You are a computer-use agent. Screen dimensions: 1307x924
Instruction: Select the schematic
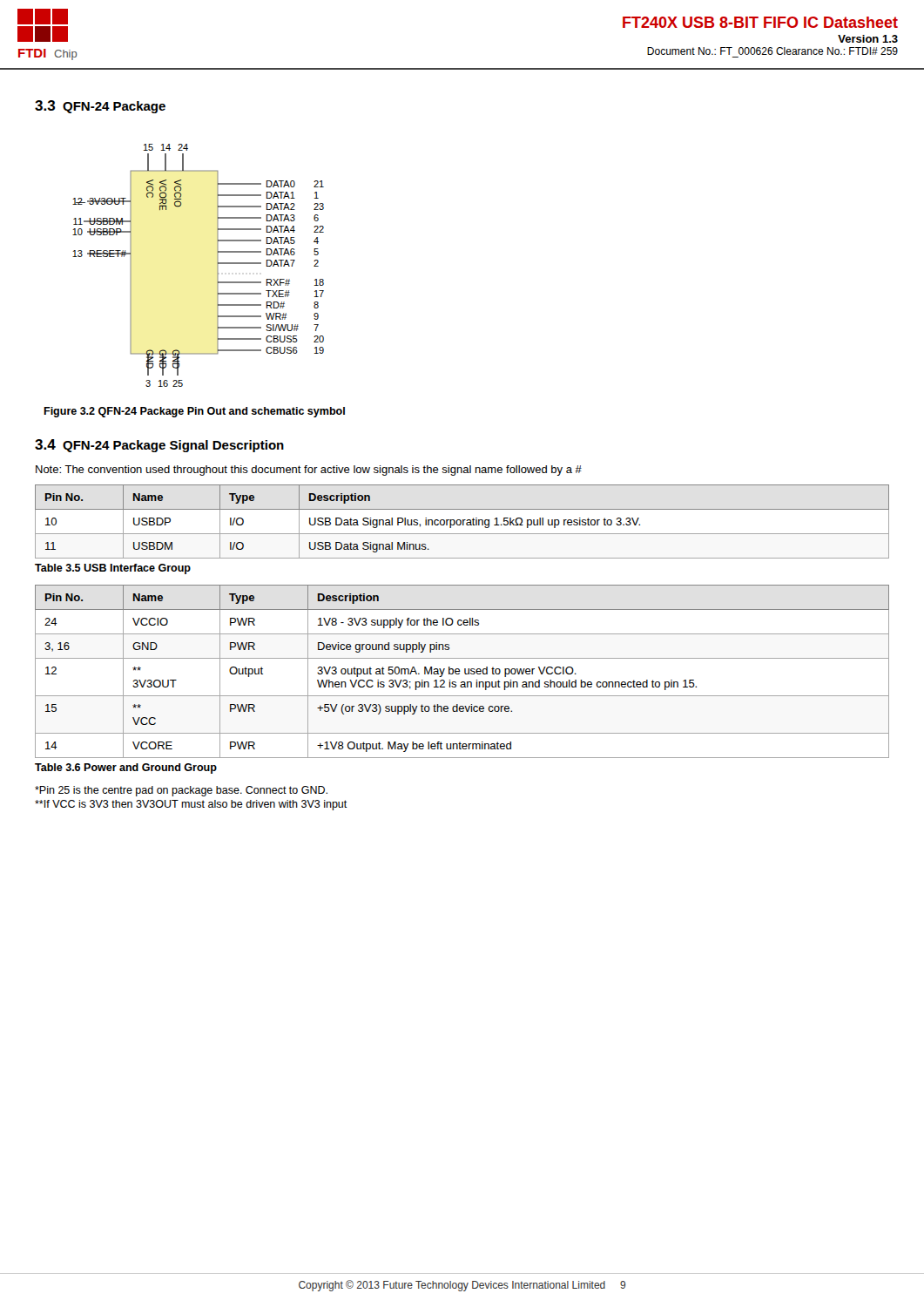pos(466,264)
